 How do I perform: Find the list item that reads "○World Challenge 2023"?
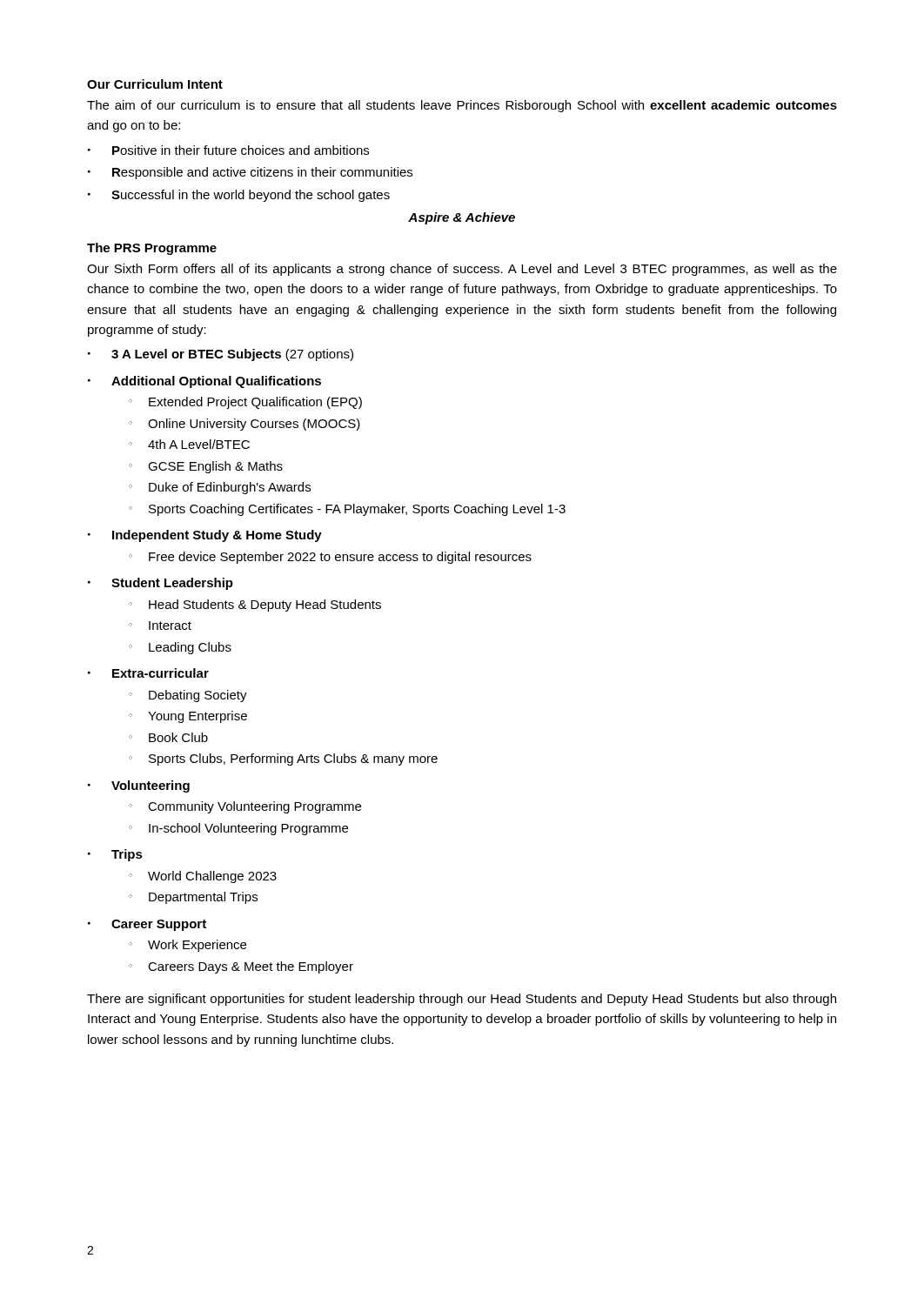click(x=203, y=876)
